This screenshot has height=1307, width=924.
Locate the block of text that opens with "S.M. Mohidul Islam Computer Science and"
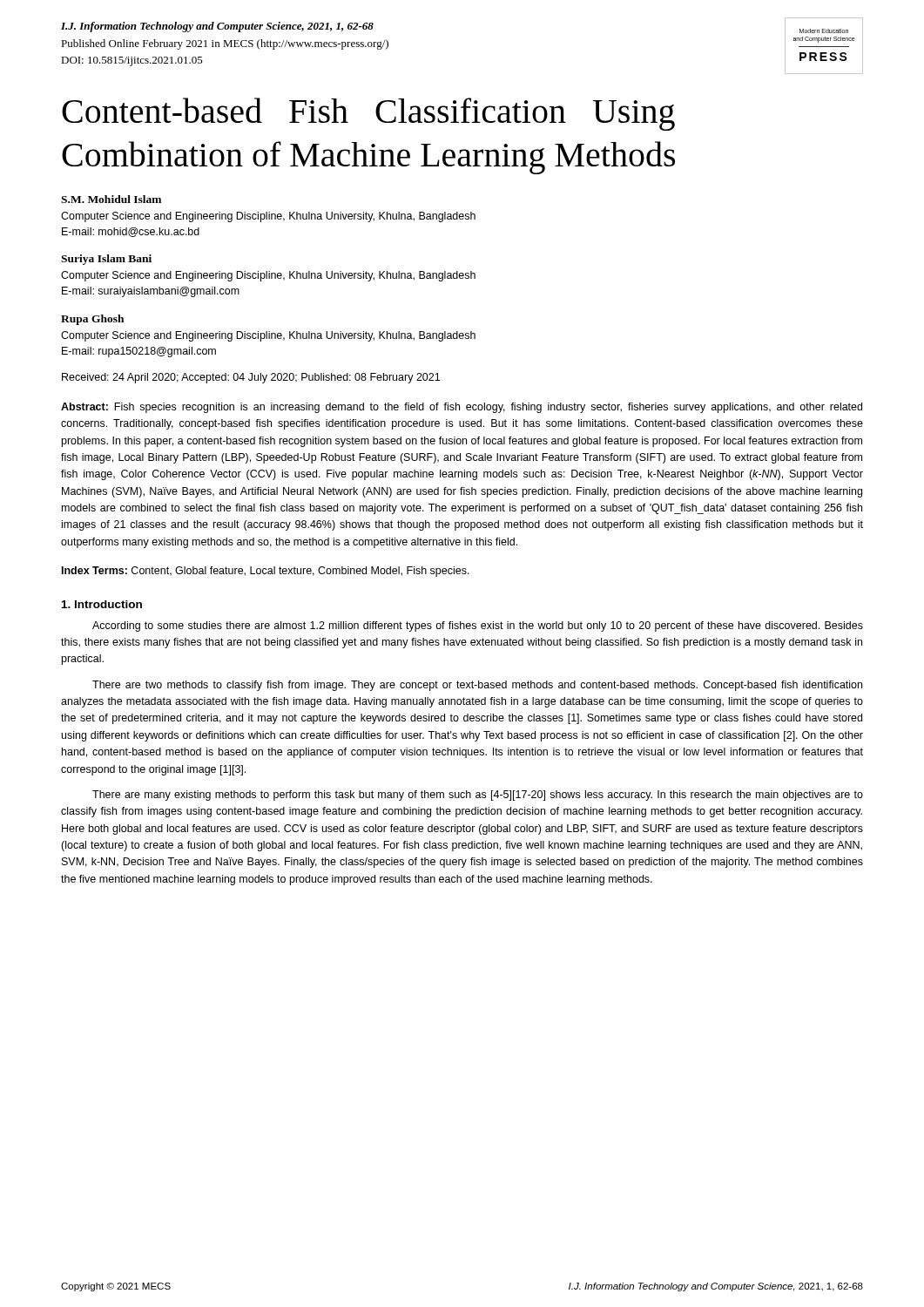tap(462, 216)
